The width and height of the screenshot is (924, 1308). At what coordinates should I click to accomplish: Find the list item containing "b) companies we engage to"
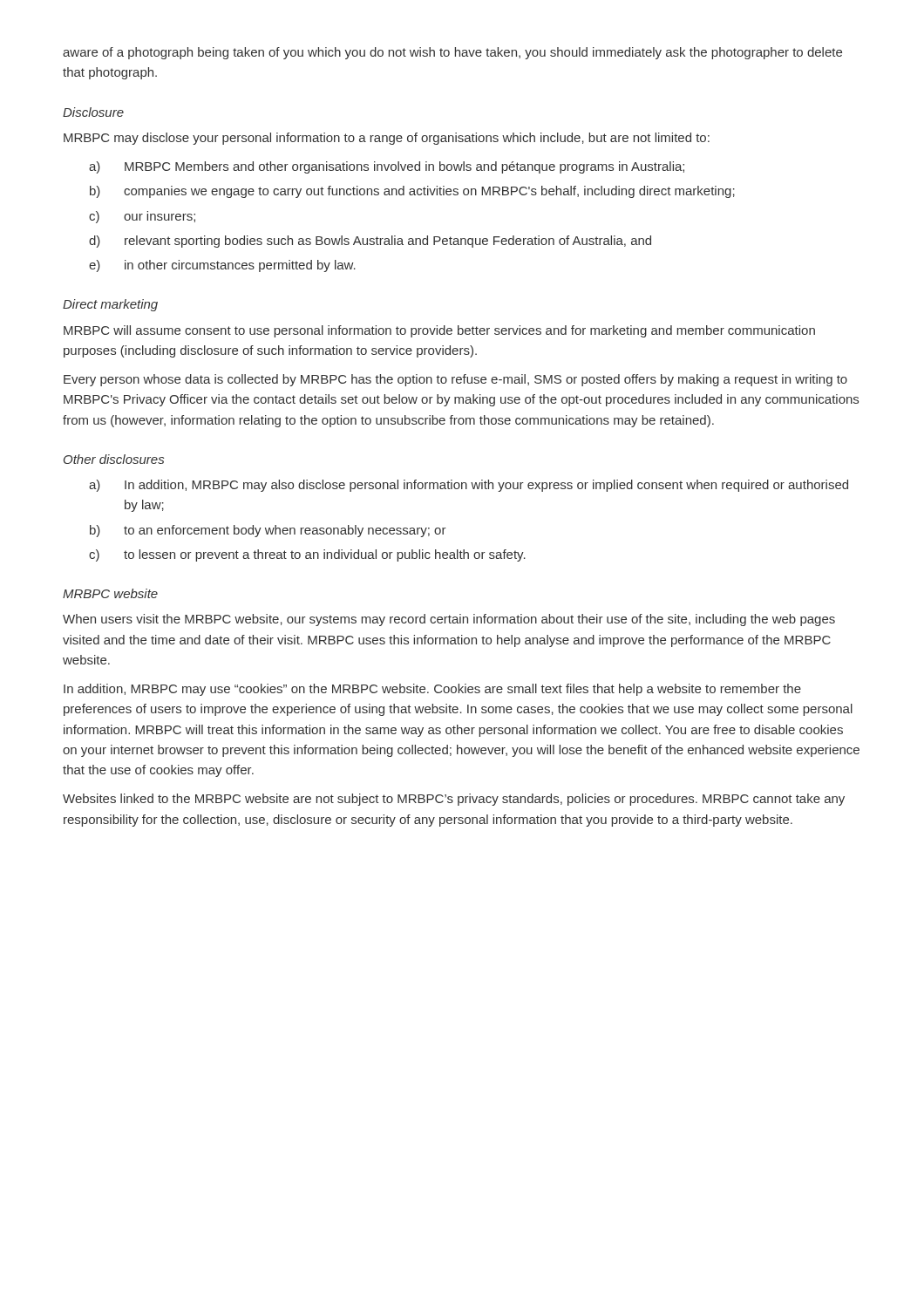462,191
